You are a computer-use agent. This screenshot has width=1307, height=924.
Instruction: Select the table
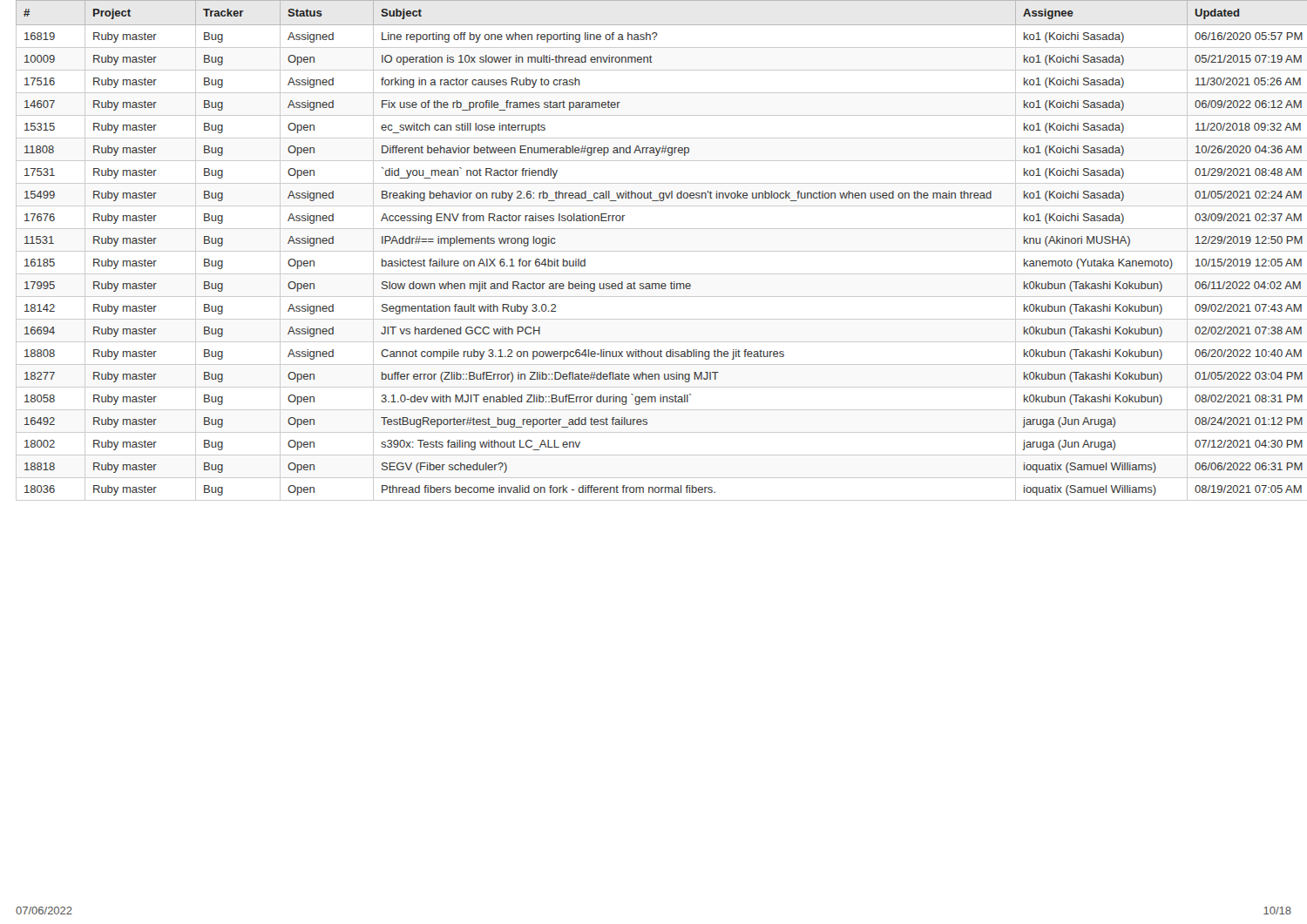[654, 250]
